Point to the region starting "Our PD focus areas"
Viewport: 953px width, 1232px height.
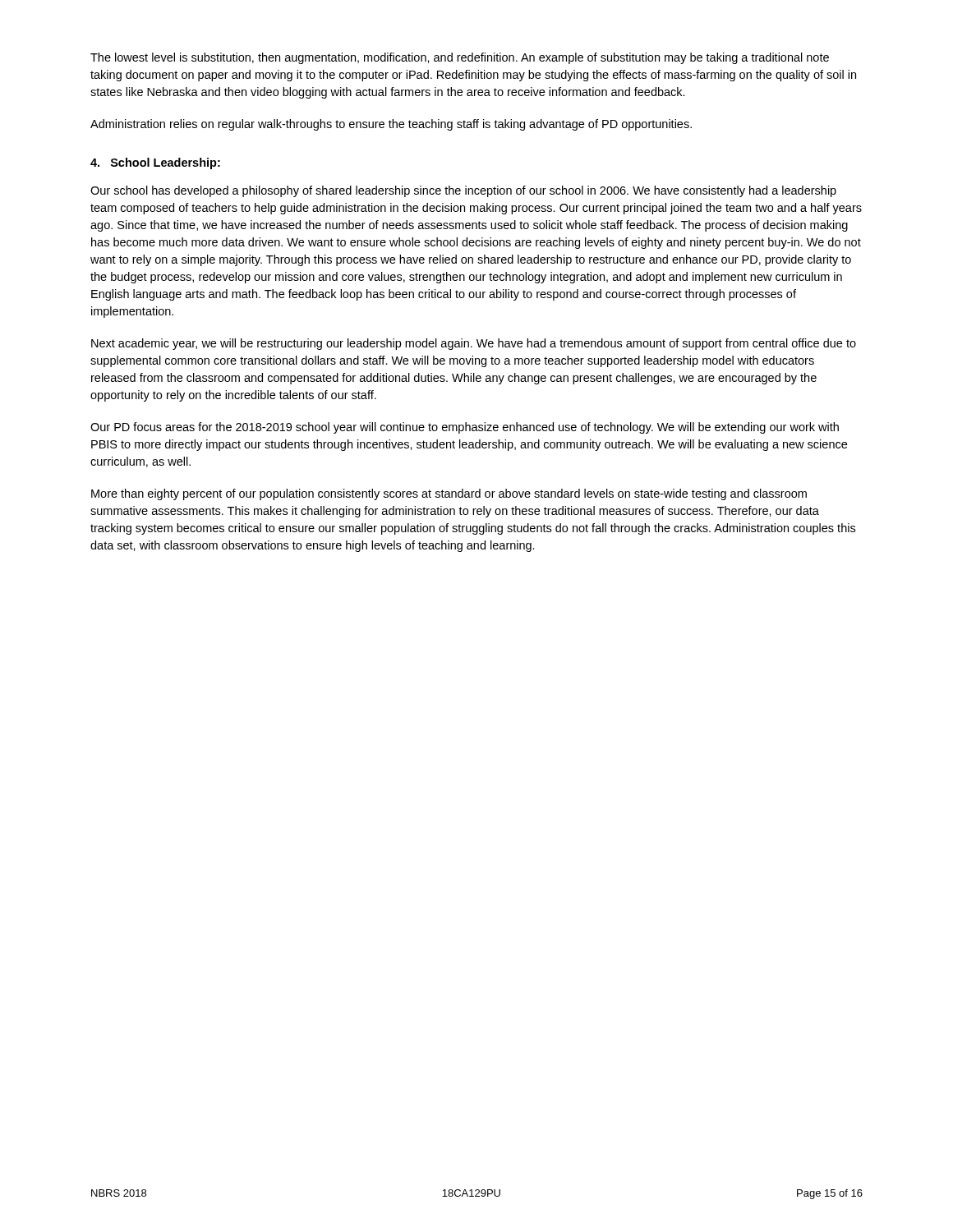(x=469, y=445)
